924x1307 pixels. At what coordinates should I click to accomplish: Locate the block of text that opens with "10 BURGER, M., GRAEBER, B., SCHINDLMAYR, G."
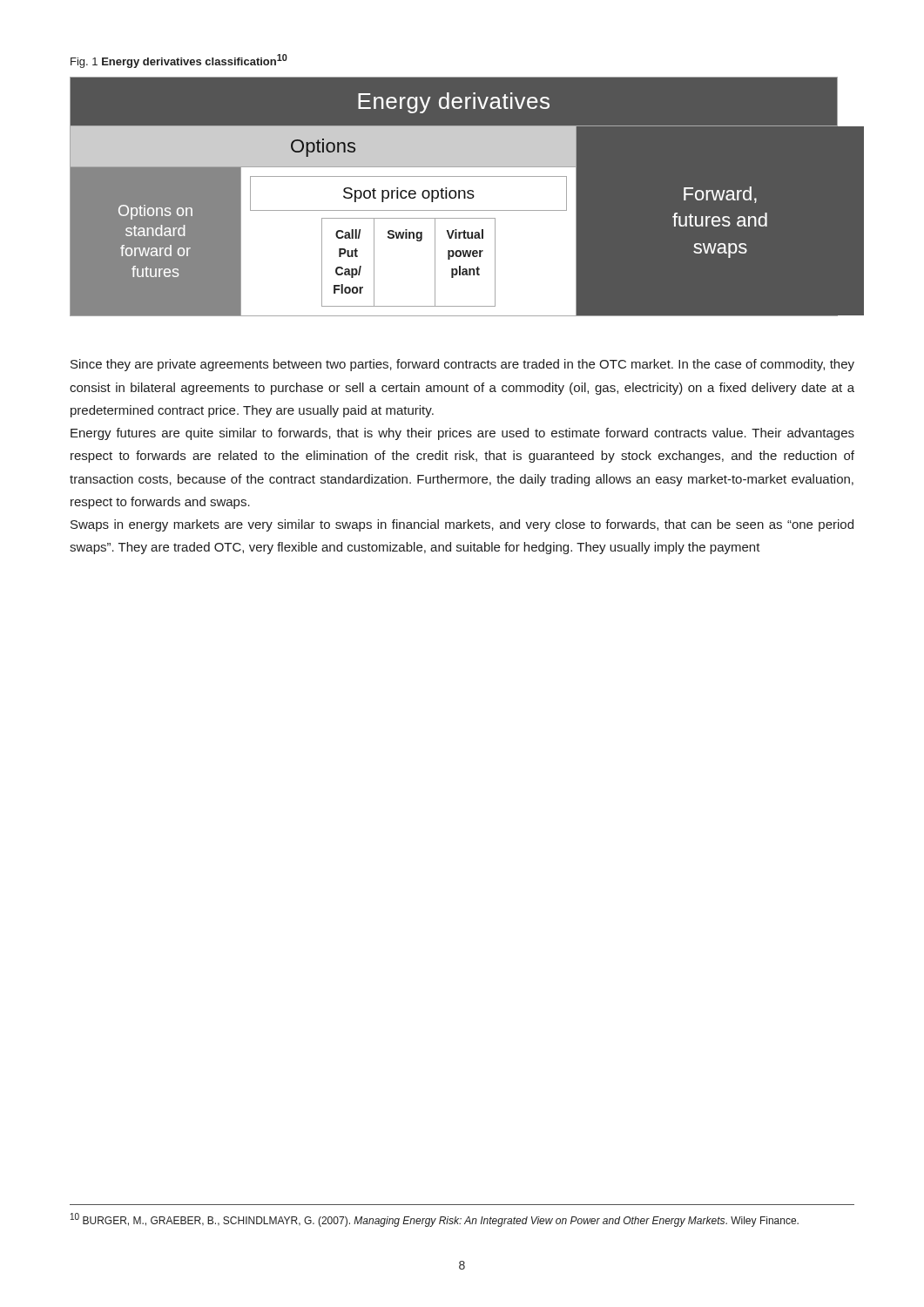point(435,1219)
